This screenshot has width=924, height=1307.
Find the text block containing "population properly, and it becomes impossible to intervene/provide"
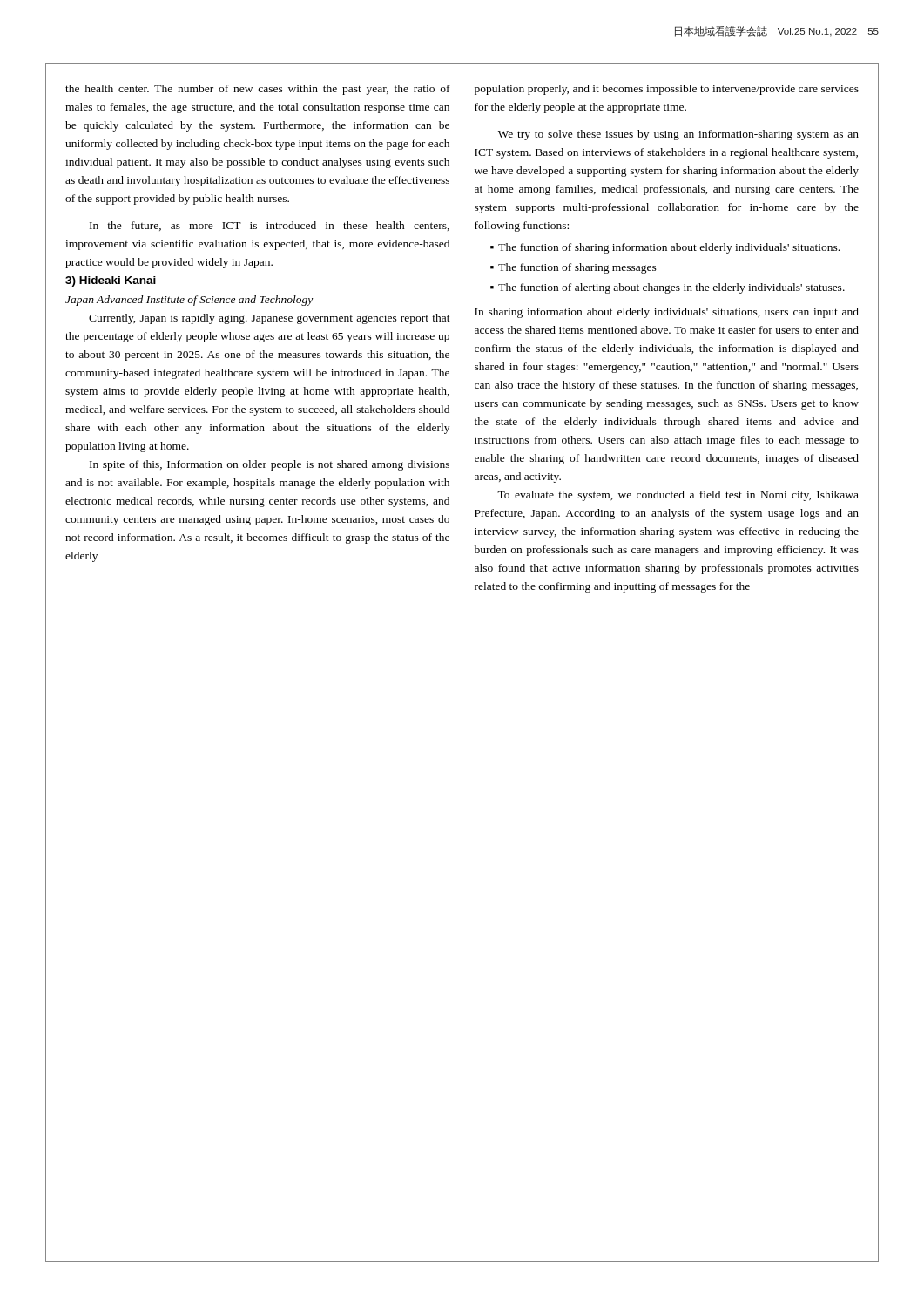666,98
